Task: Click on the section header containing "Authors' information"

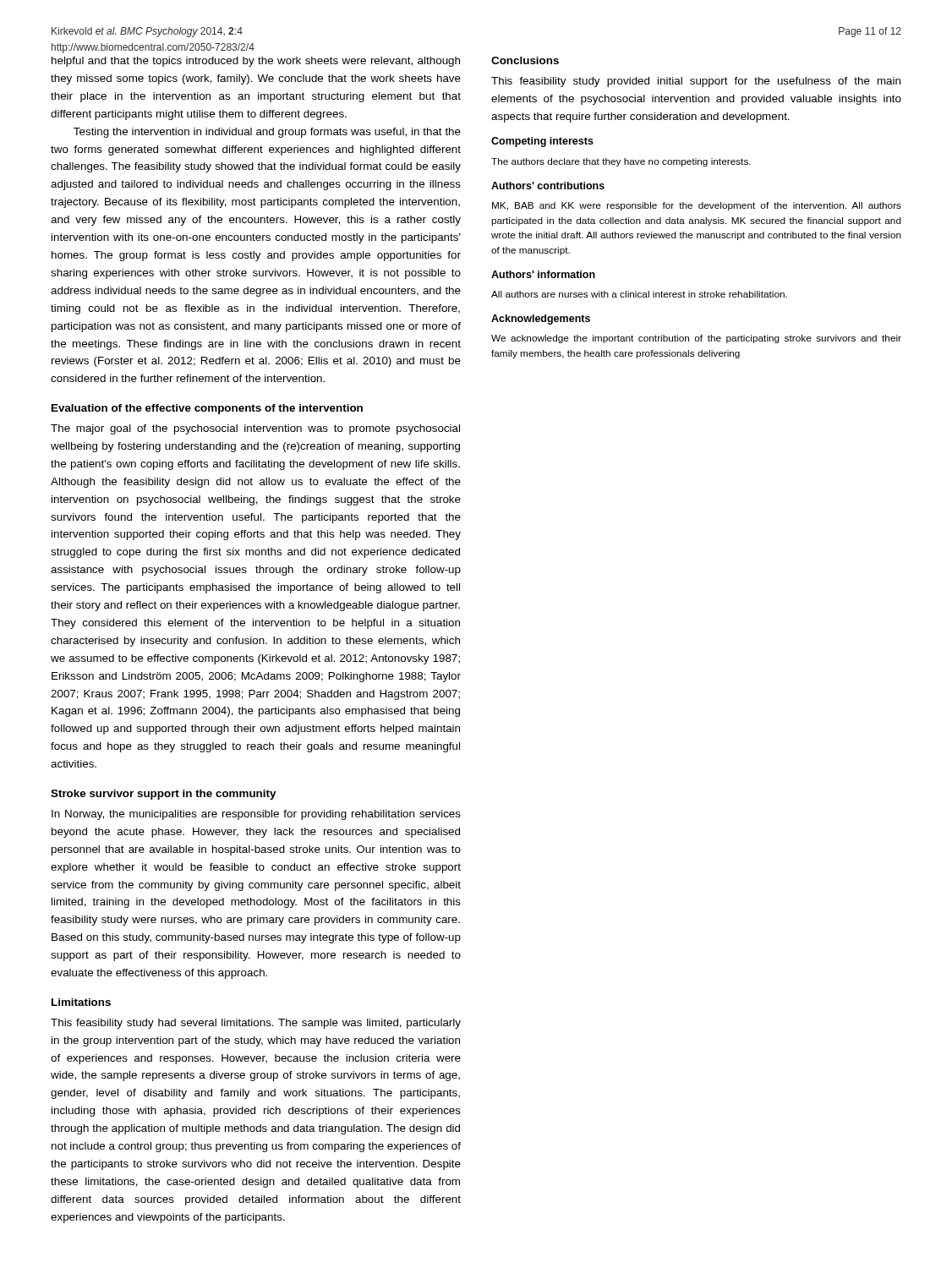Action: [x=543, y=274]
